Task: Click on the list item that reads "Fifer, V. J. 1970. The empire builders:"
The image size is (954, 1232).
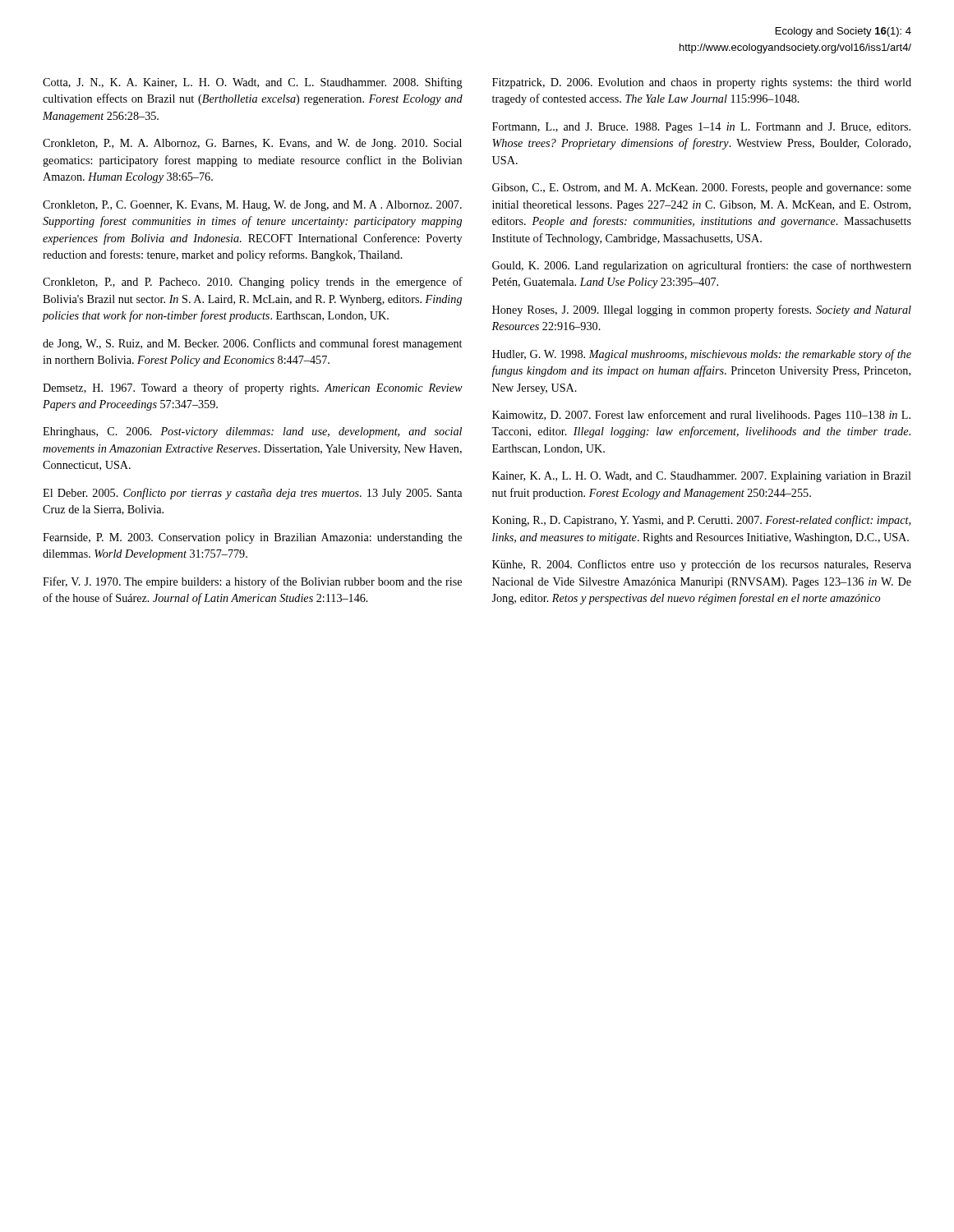Action: tap(252, 589)
